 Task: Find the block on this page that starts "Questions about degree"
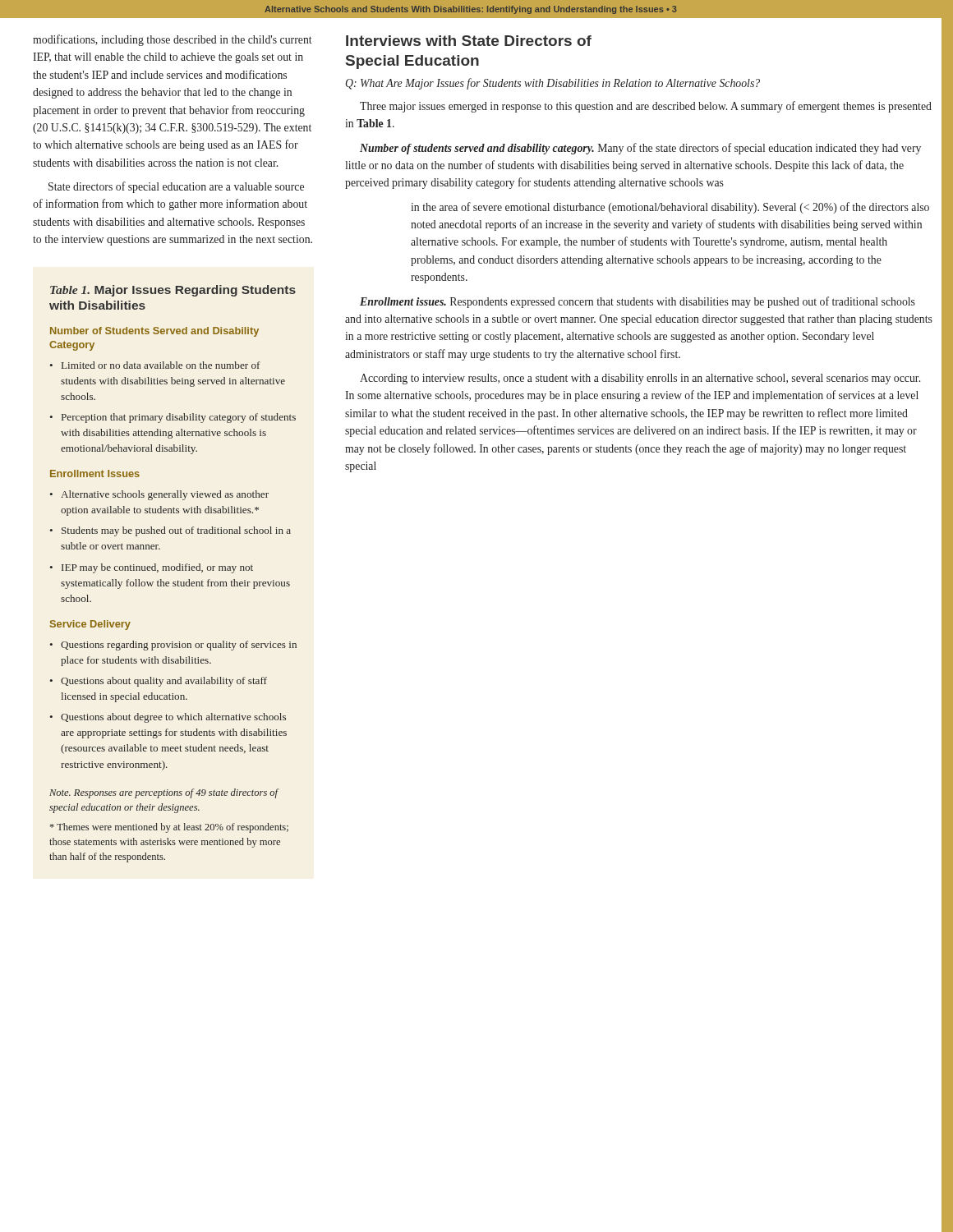coord(174,740)
